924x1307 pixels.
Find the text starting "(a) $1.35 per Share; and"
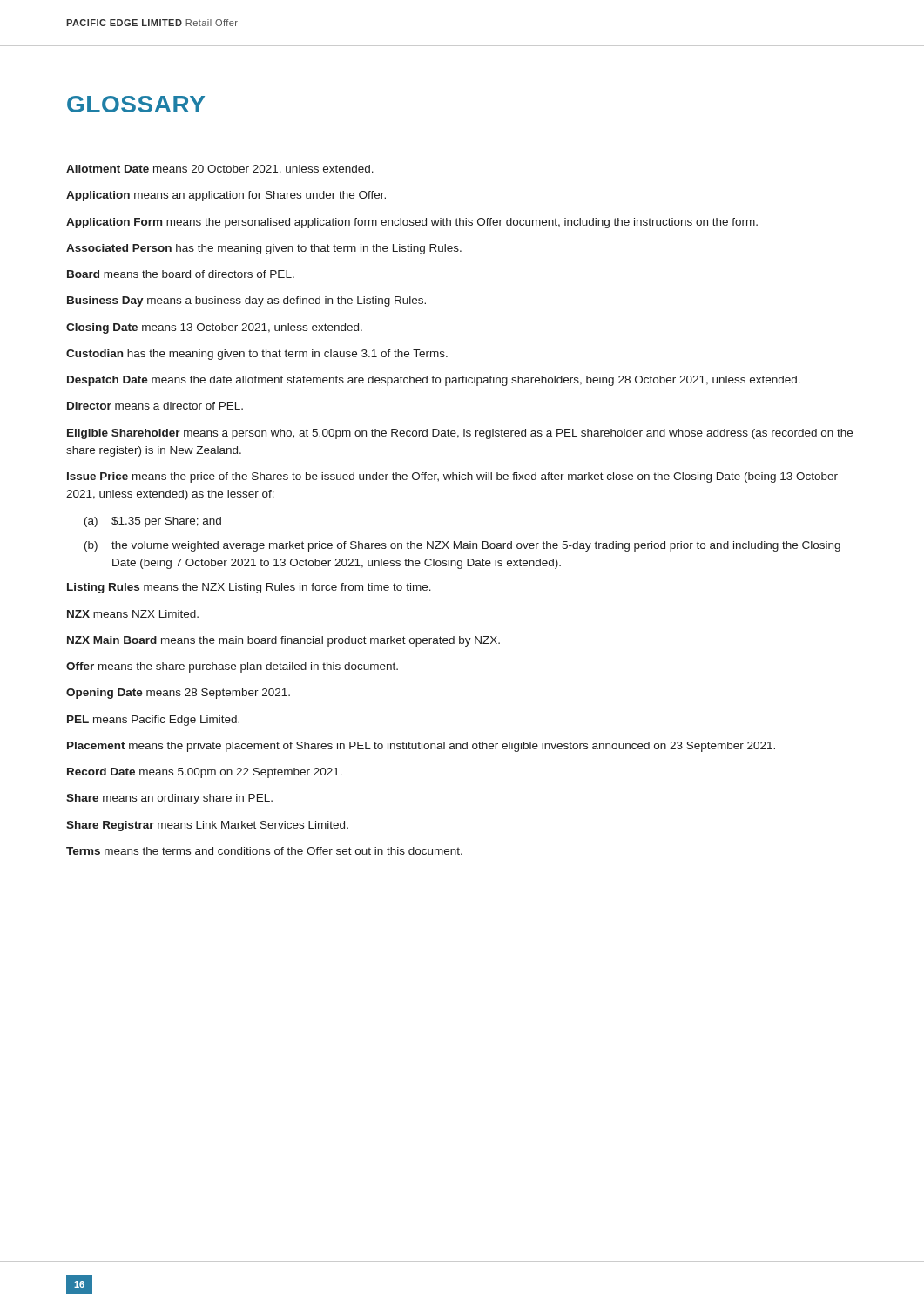tap(153, 522)
